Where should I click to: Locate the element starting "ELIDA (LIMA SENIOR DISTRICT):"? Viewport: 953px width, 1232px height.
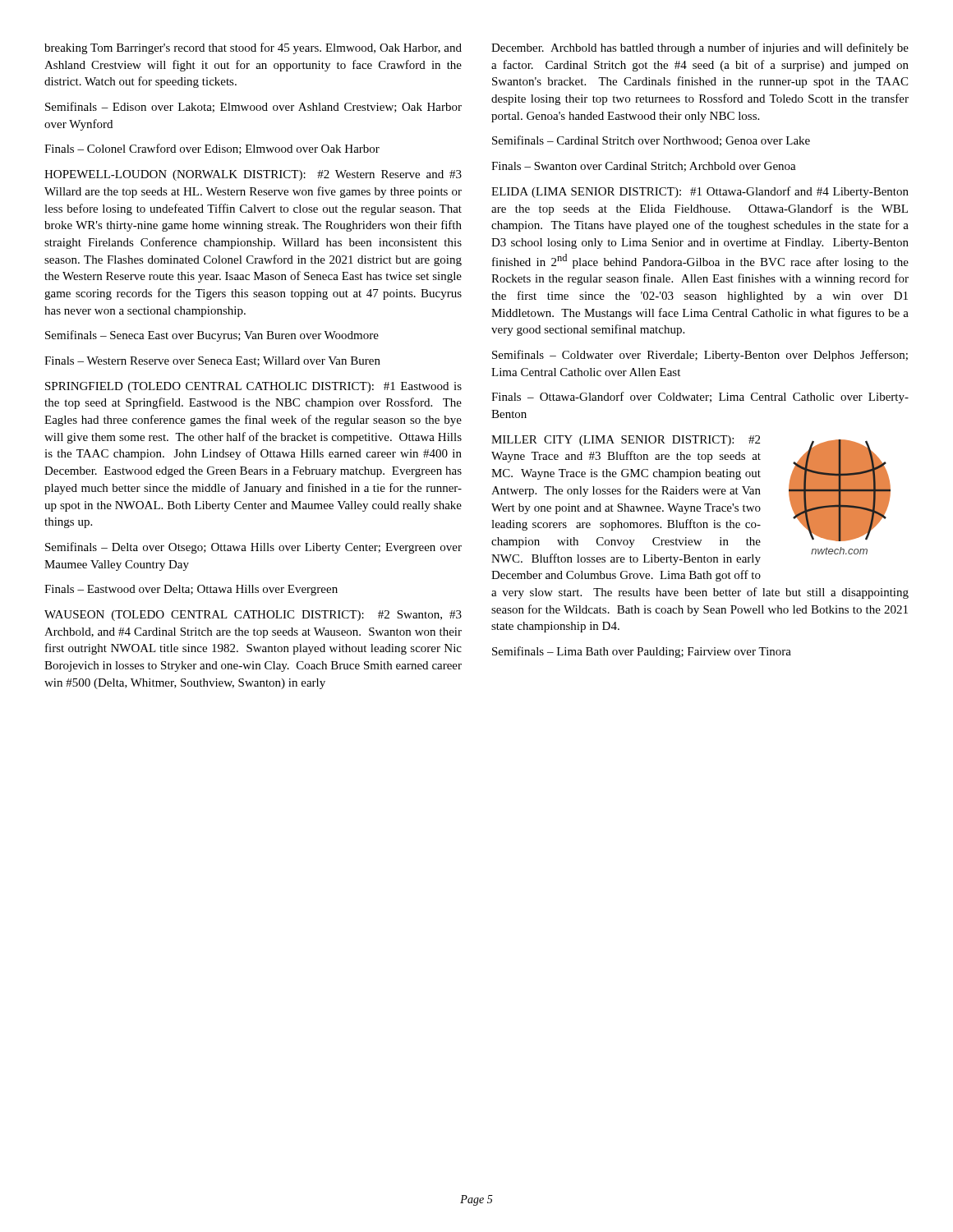pos(700,260)
